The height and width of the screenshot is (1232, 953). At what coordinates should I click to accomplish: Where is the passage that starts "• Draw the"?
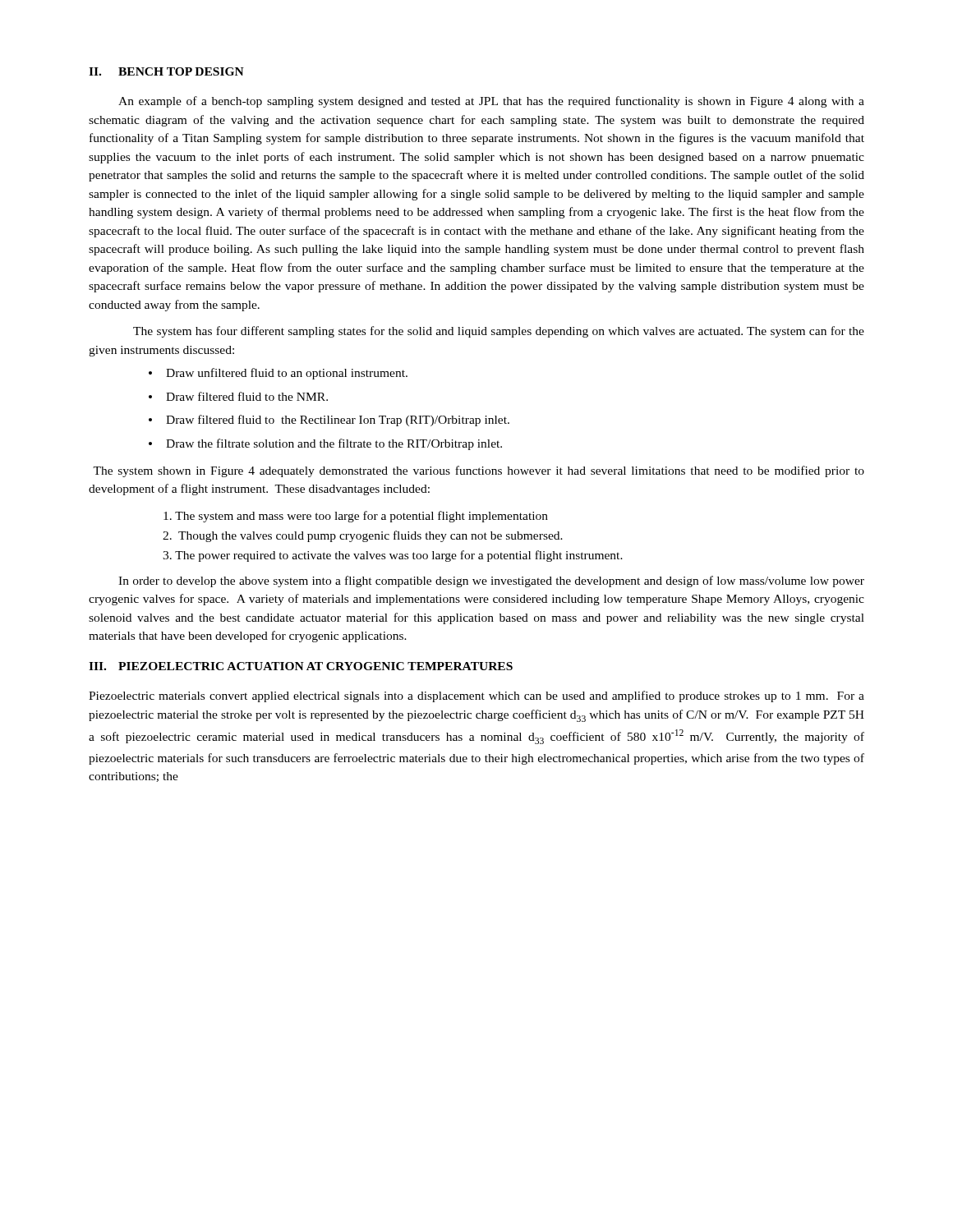coord(325,445)
